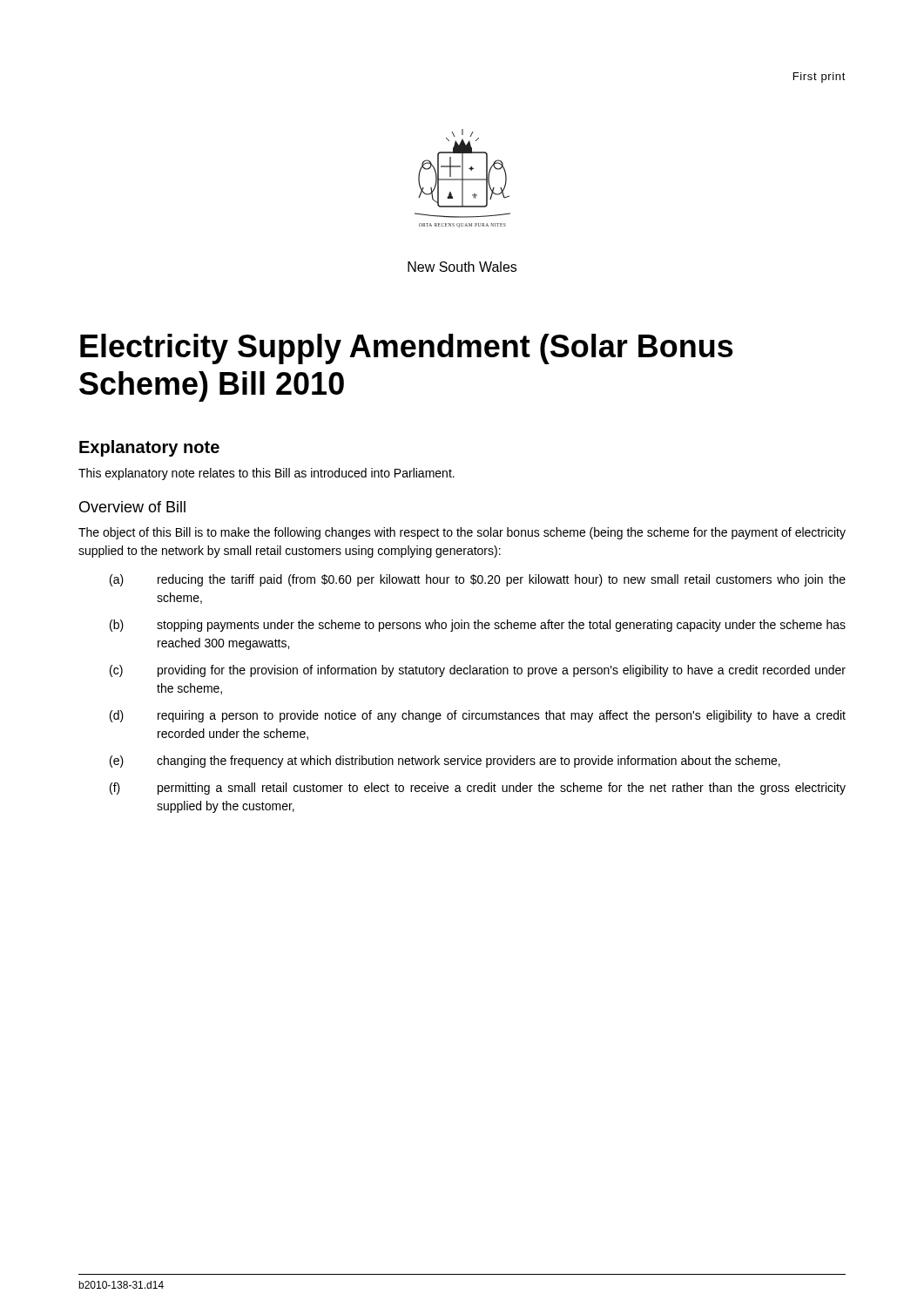Image resolution: width=924 pixels, height=1307 pixels.
Task: Click the illustration
Action: tap(462, 189)
